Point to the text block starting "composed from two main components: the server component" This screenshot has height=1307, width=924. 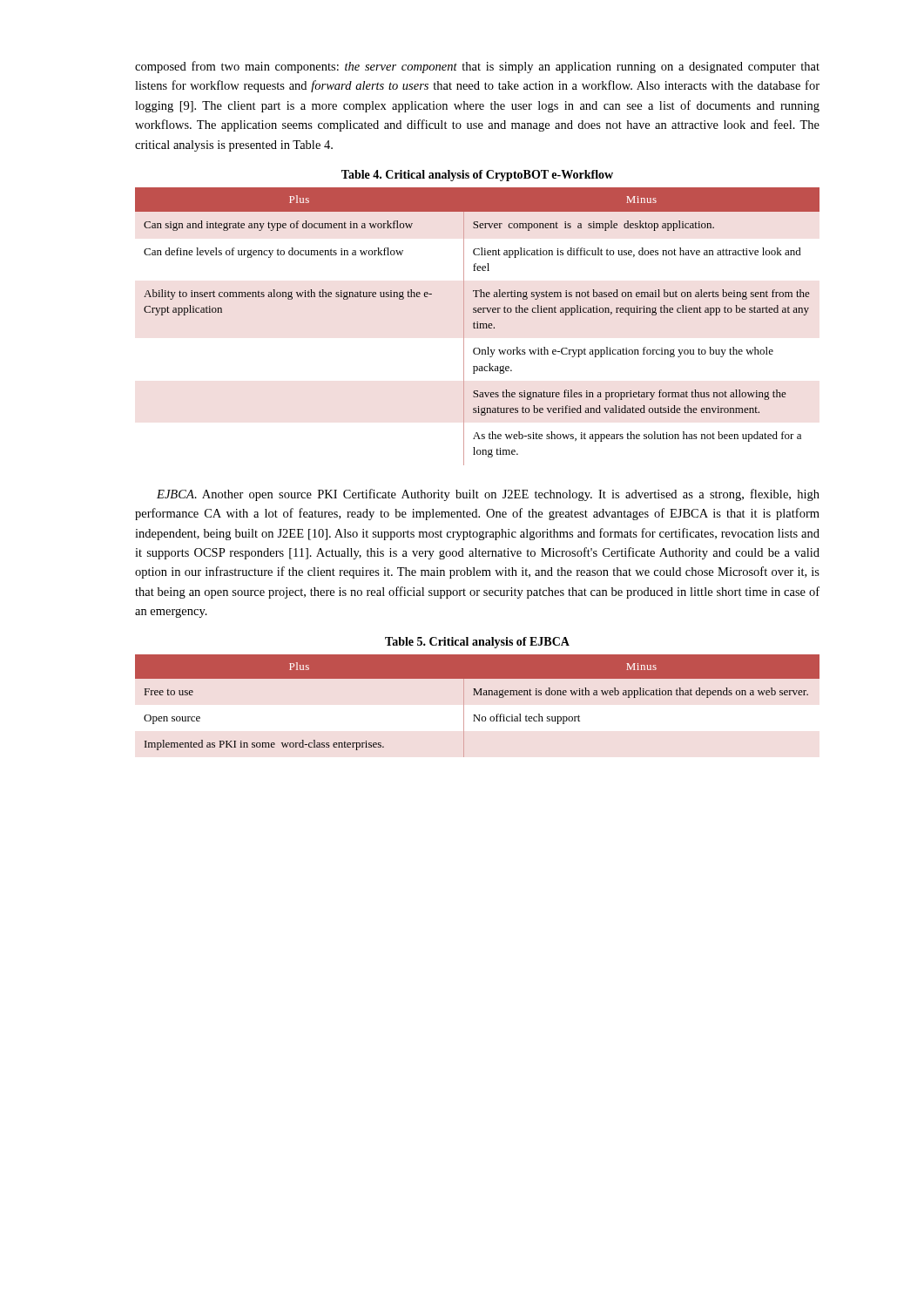(x=477, y=105)
